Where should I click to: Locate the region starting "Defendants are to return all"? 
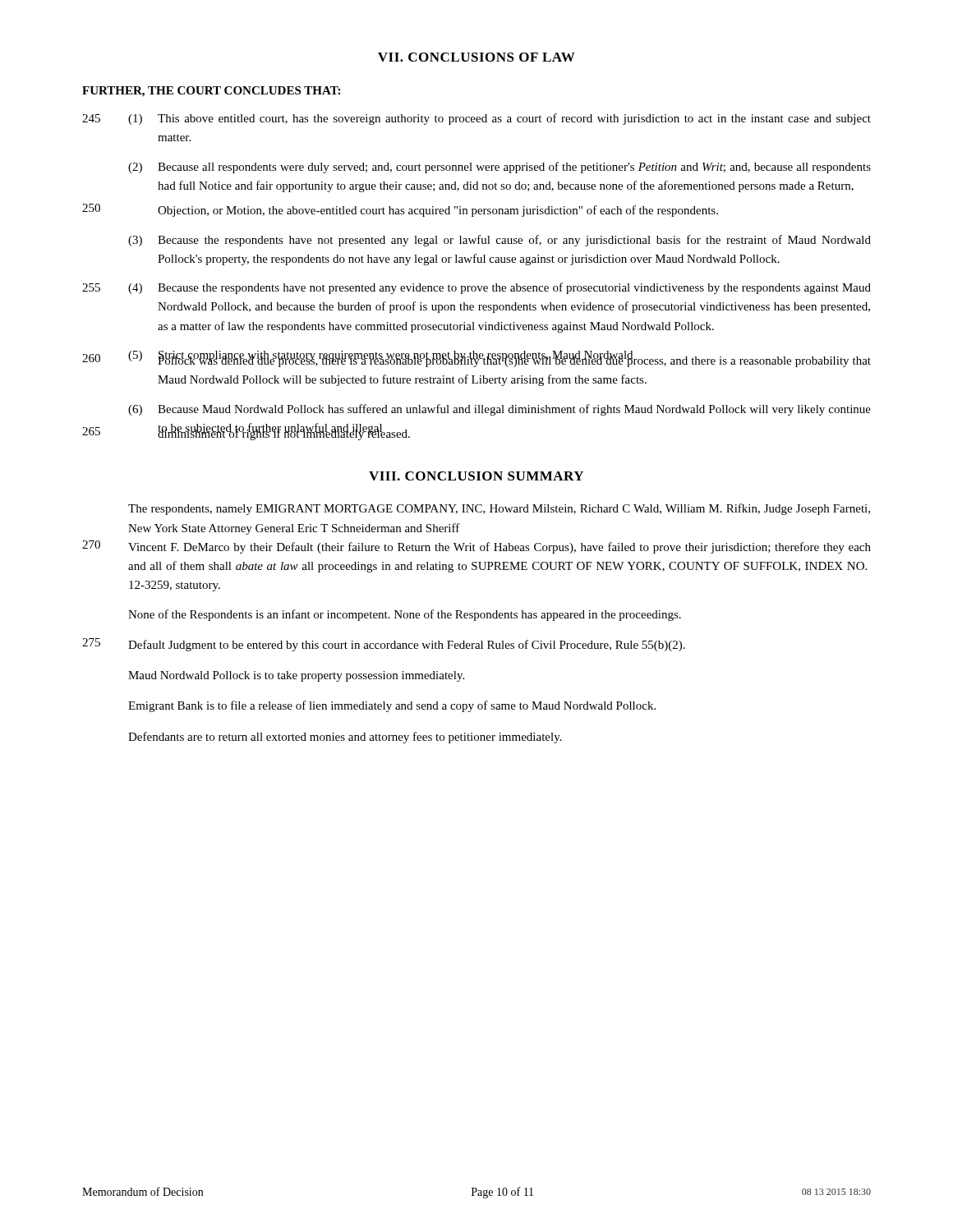click(476, 737)
